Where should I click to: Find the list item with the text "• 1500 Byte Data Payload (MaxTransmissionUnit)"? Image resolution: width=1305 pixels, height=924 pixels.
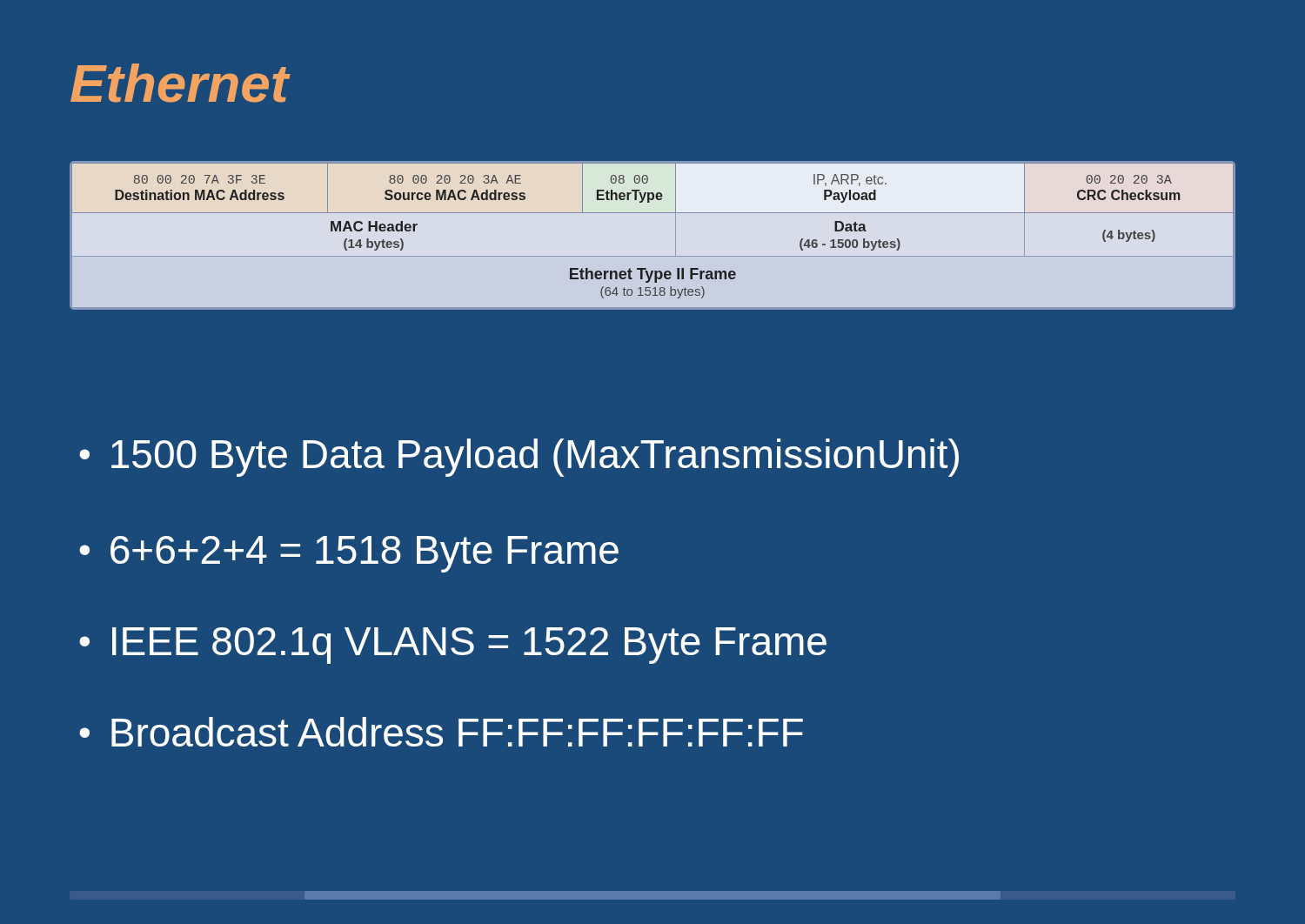(520, 454)
